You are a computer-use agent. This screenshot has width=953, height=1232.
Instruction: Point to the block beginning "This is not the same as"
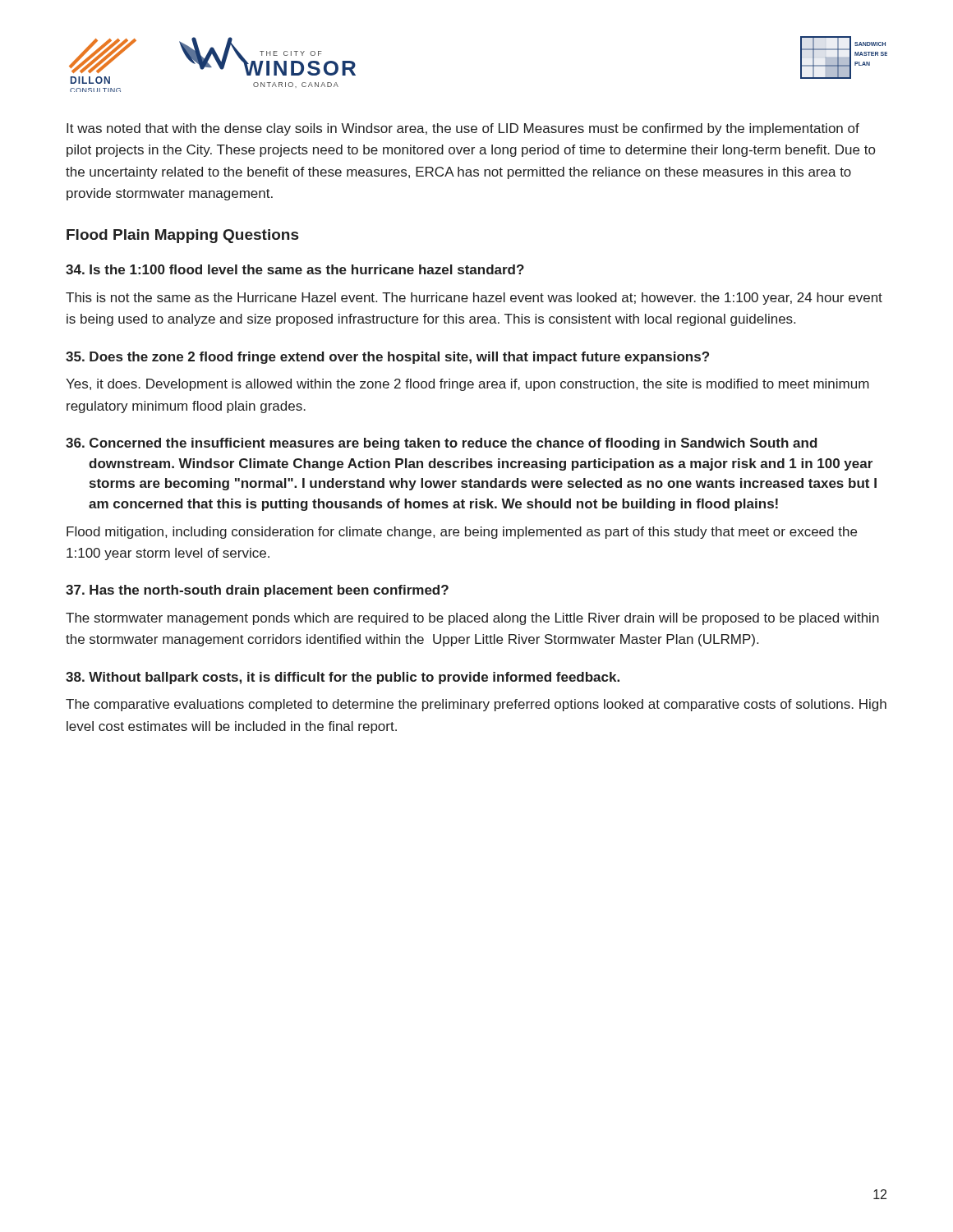pyautogui.click(x=474, y=309)
